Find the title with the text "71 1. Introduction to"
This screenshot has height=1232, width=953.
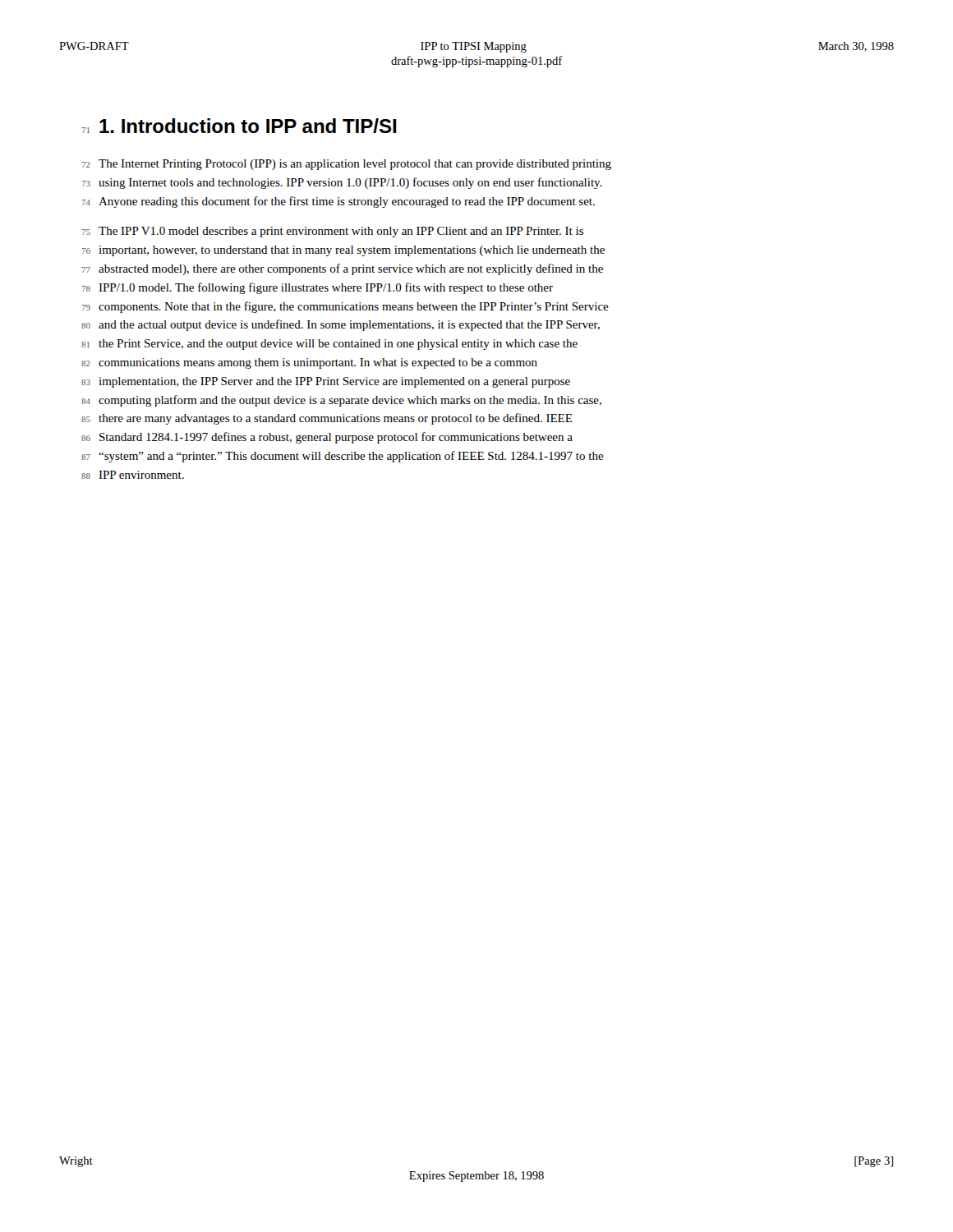tap(228, 126)
